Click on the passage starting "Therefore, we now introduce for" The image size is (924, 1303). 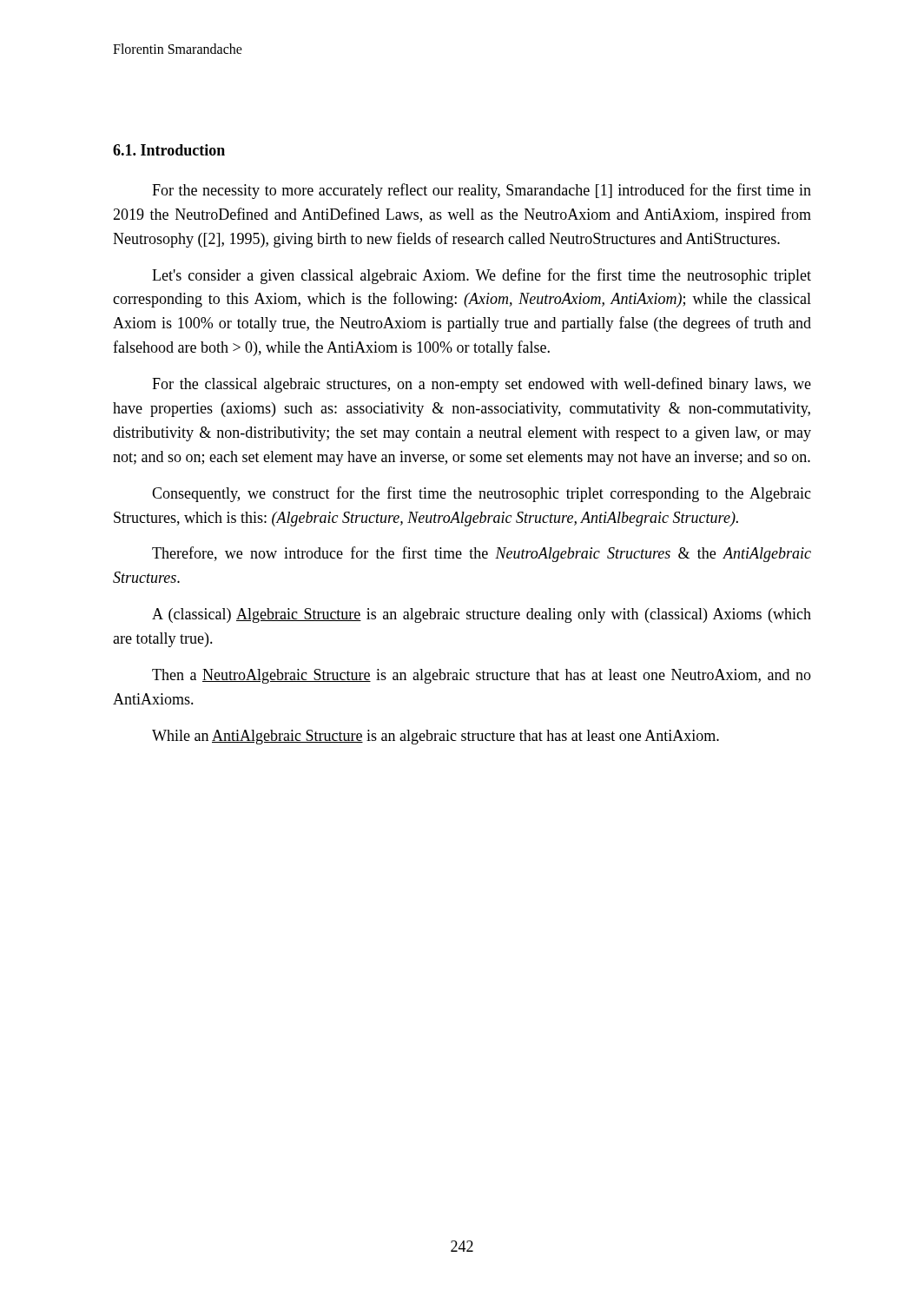tap(462, 566)
